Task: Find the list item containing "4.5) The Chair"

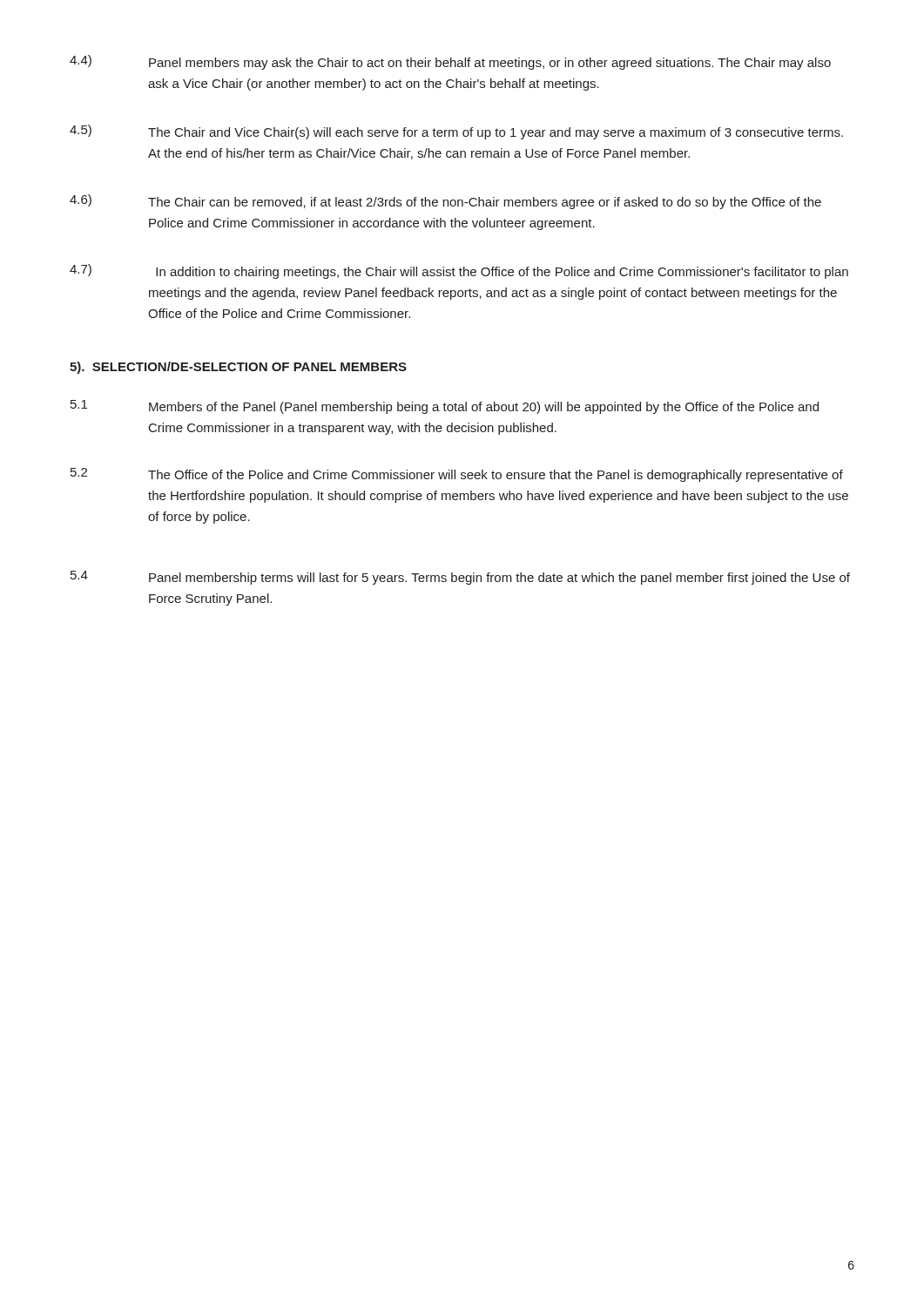Action: (462, 143)
